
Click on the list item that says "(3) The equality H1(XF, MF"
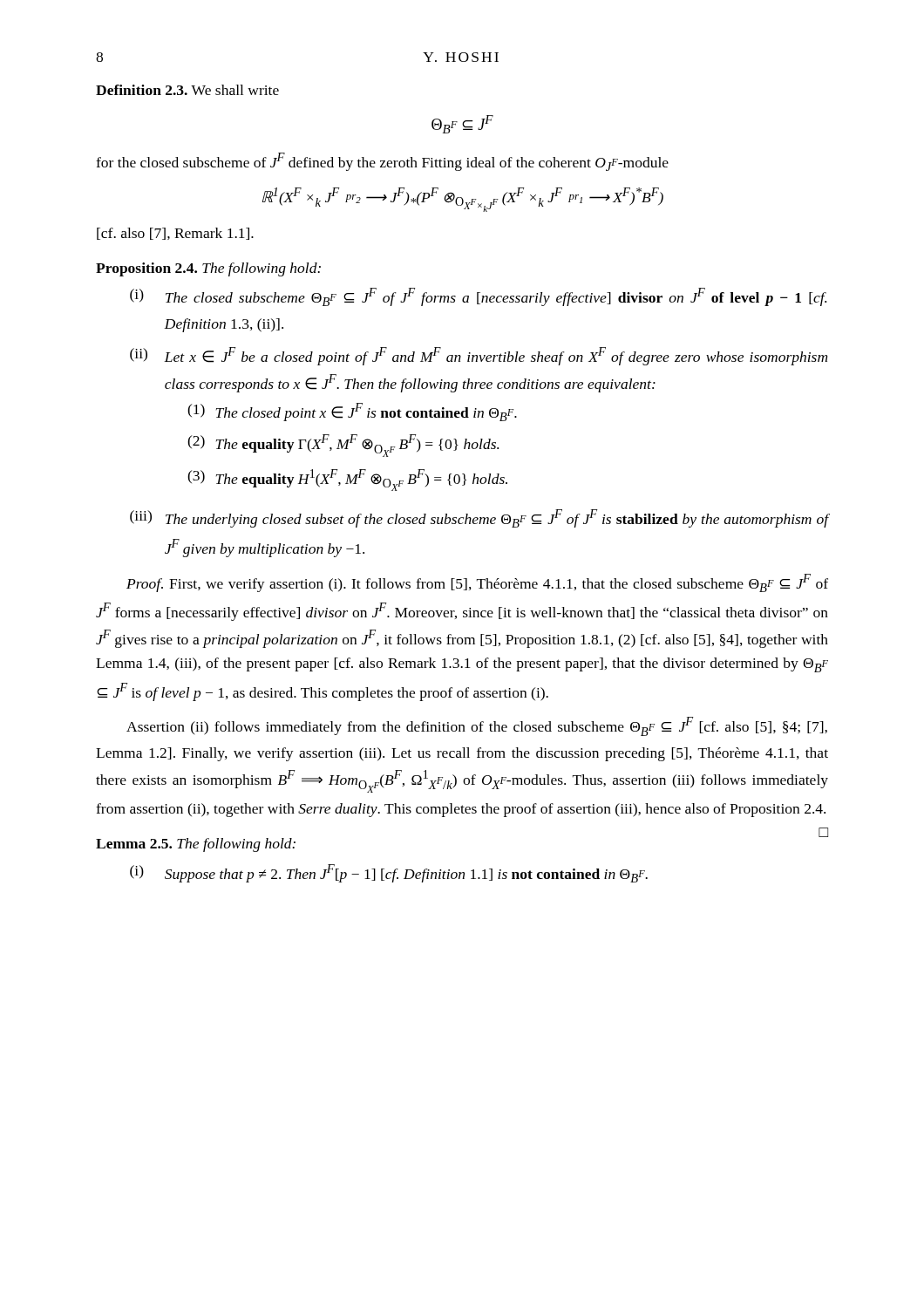348,480
